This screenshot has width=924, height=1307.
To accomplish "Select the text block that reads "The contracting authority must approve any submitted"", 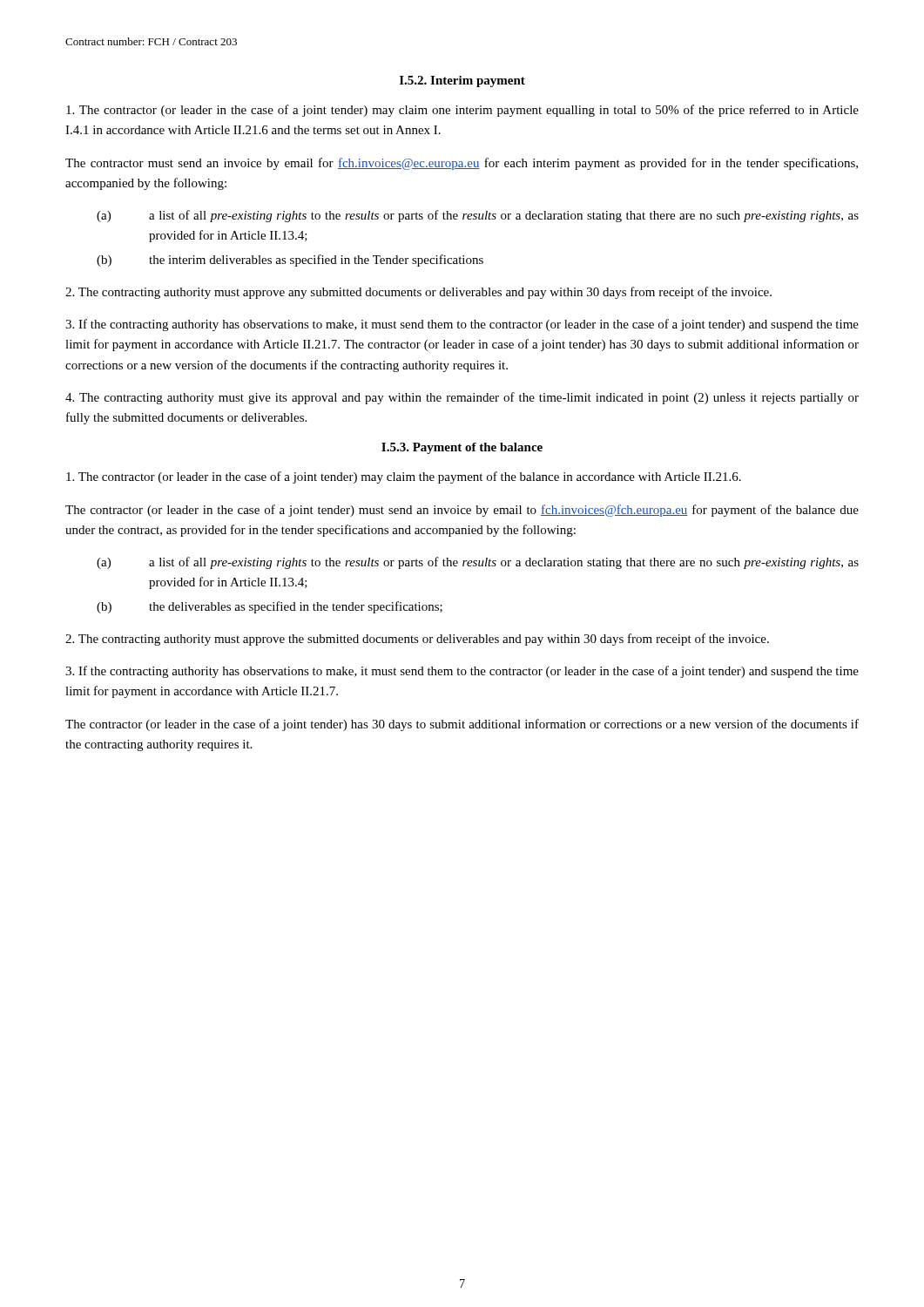I will tap(419, 292).
